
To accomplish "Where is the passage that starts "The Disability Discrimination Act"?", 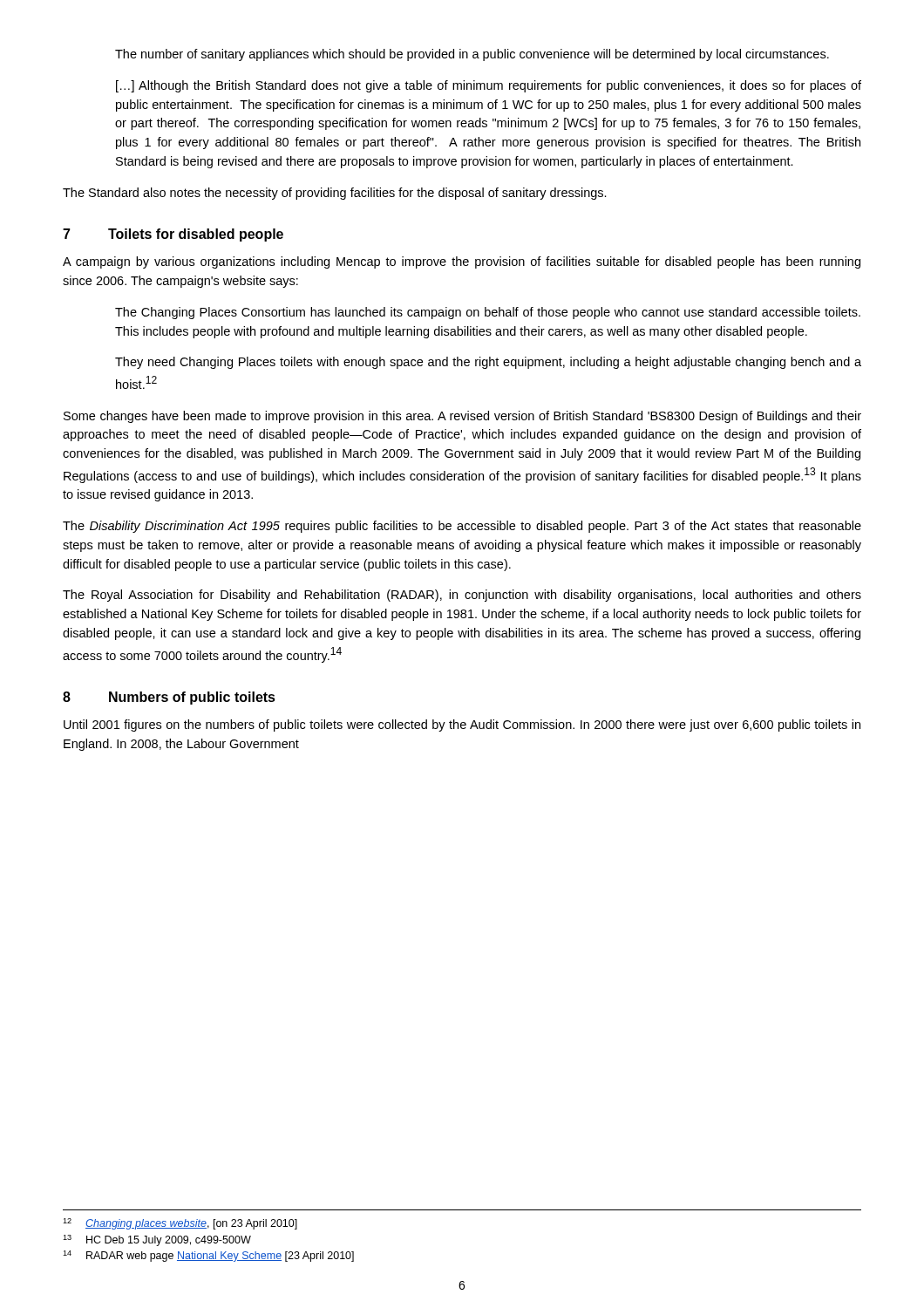I will pyautogui.click(x=462, y=546).
